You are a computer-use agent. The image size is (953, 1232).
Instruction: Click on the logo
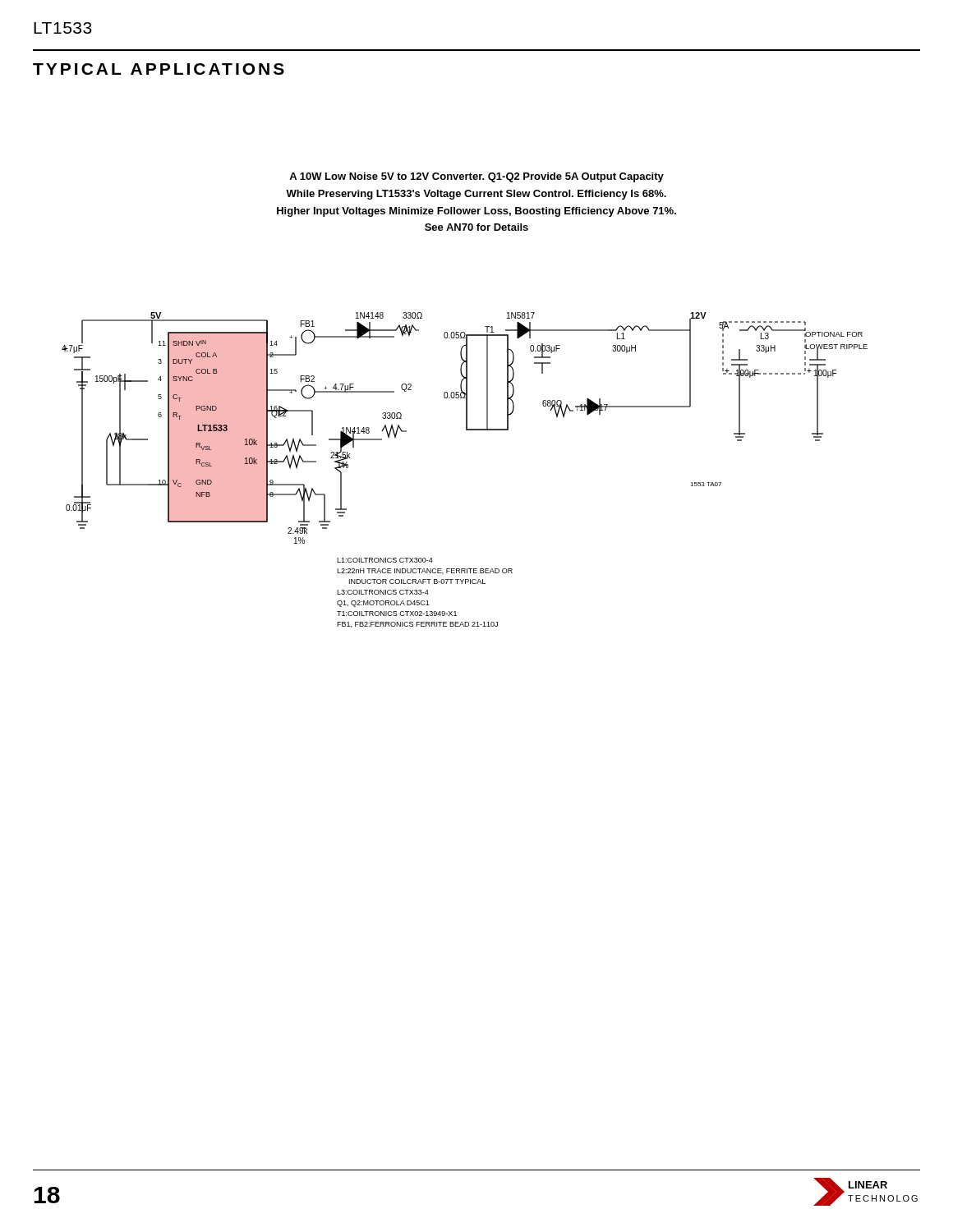[867, 1194]
